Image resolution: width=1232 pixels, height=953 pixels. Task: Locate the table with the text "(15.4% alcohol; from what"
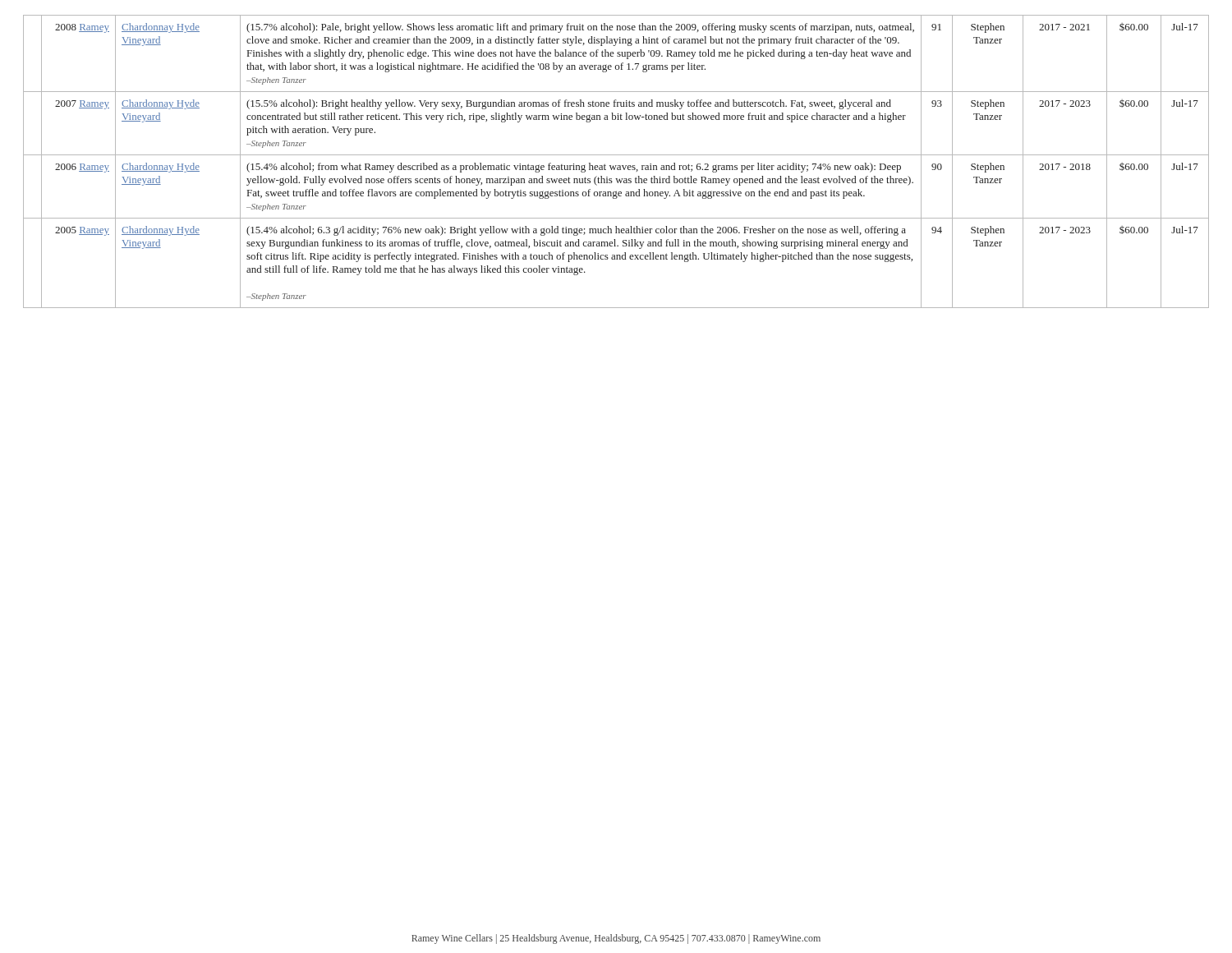pos(616,161)
